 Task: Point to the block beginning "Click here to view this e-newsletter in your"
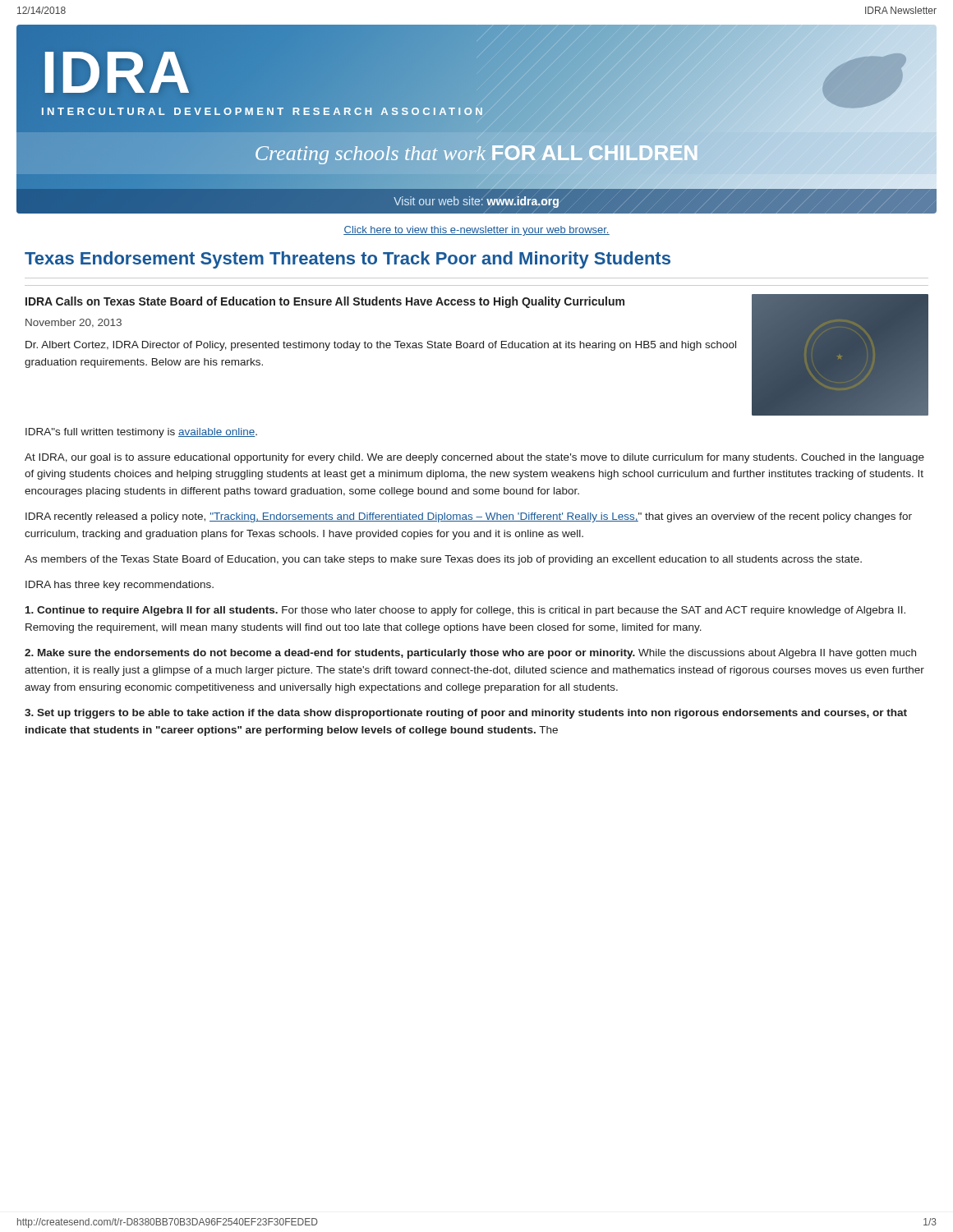coord(476,230)
